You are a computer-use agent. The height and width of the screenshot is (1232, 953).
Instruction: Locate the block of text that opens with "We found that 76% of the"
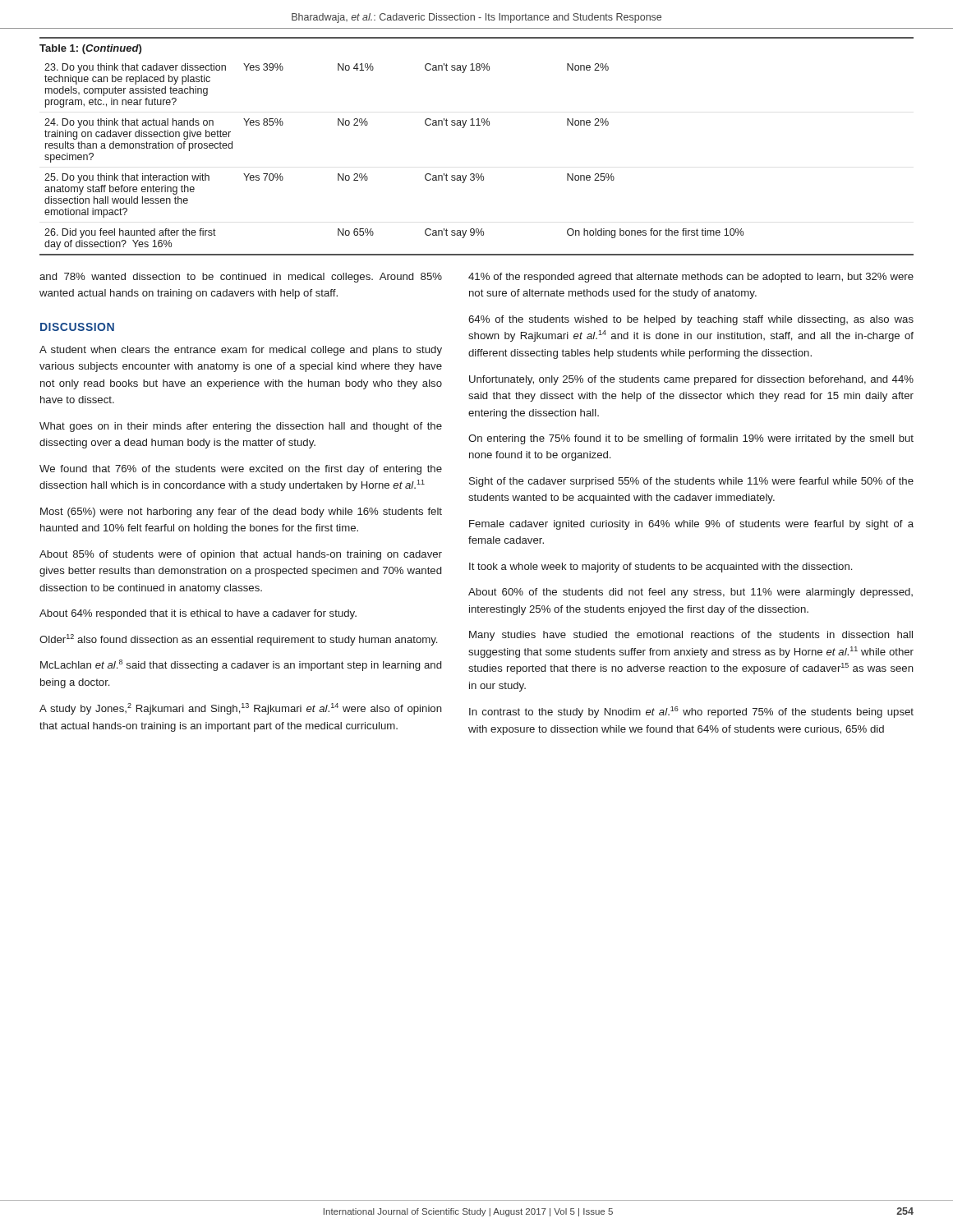click(x=241, y=477)
